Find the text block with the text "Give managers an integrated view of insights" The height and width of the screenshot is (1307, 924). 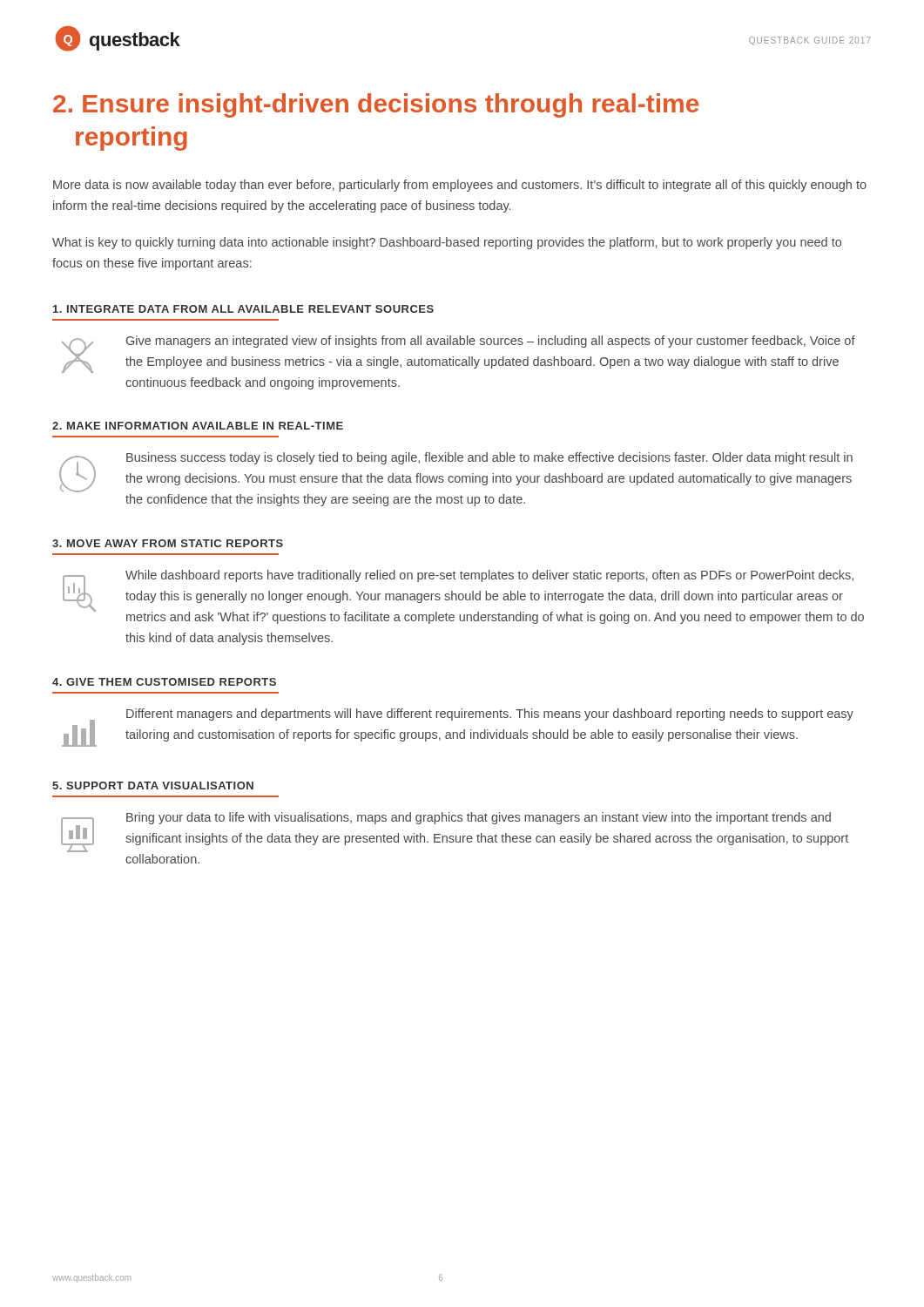[x=490, y=361]
